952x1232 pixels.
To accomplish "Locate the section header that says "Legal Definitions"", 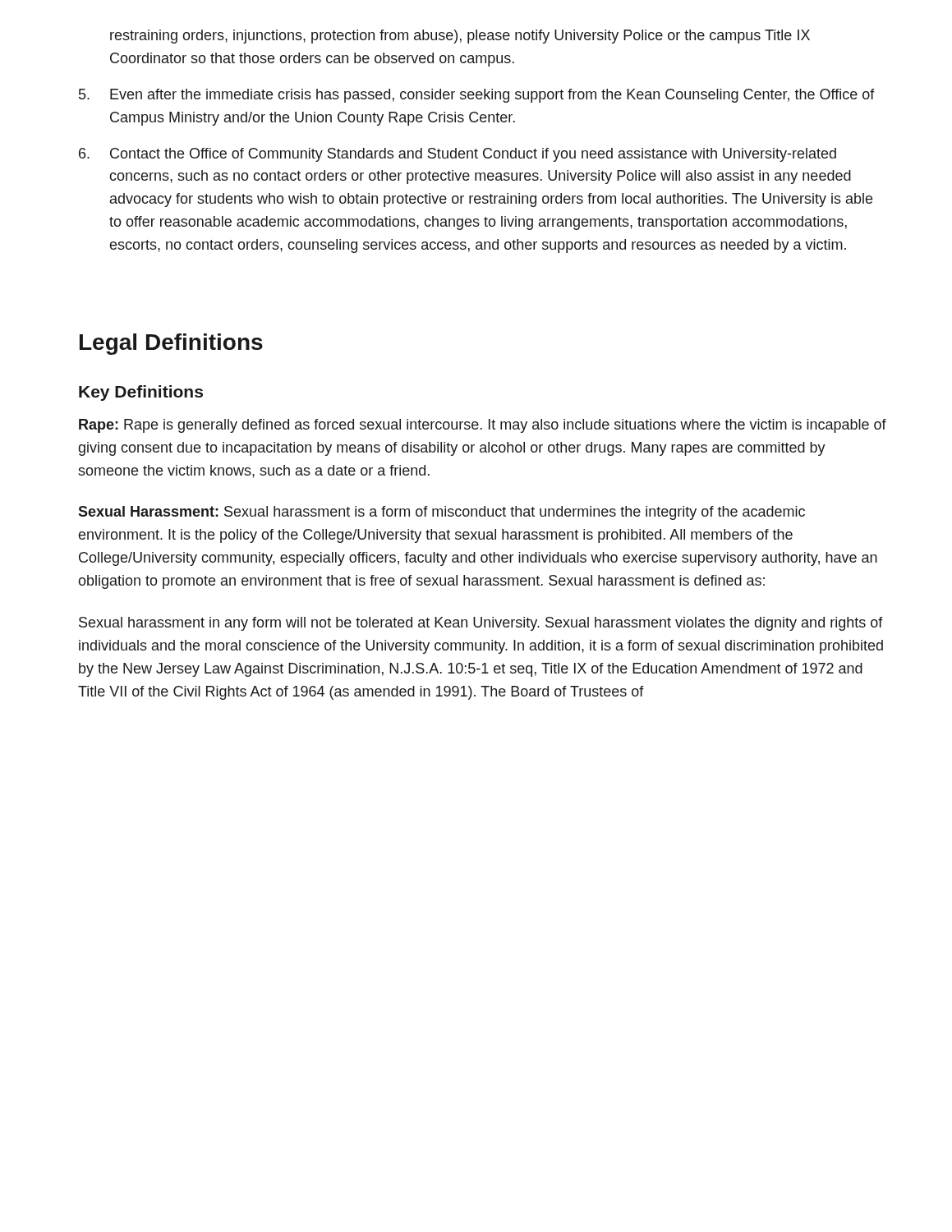I will [171, 342].
